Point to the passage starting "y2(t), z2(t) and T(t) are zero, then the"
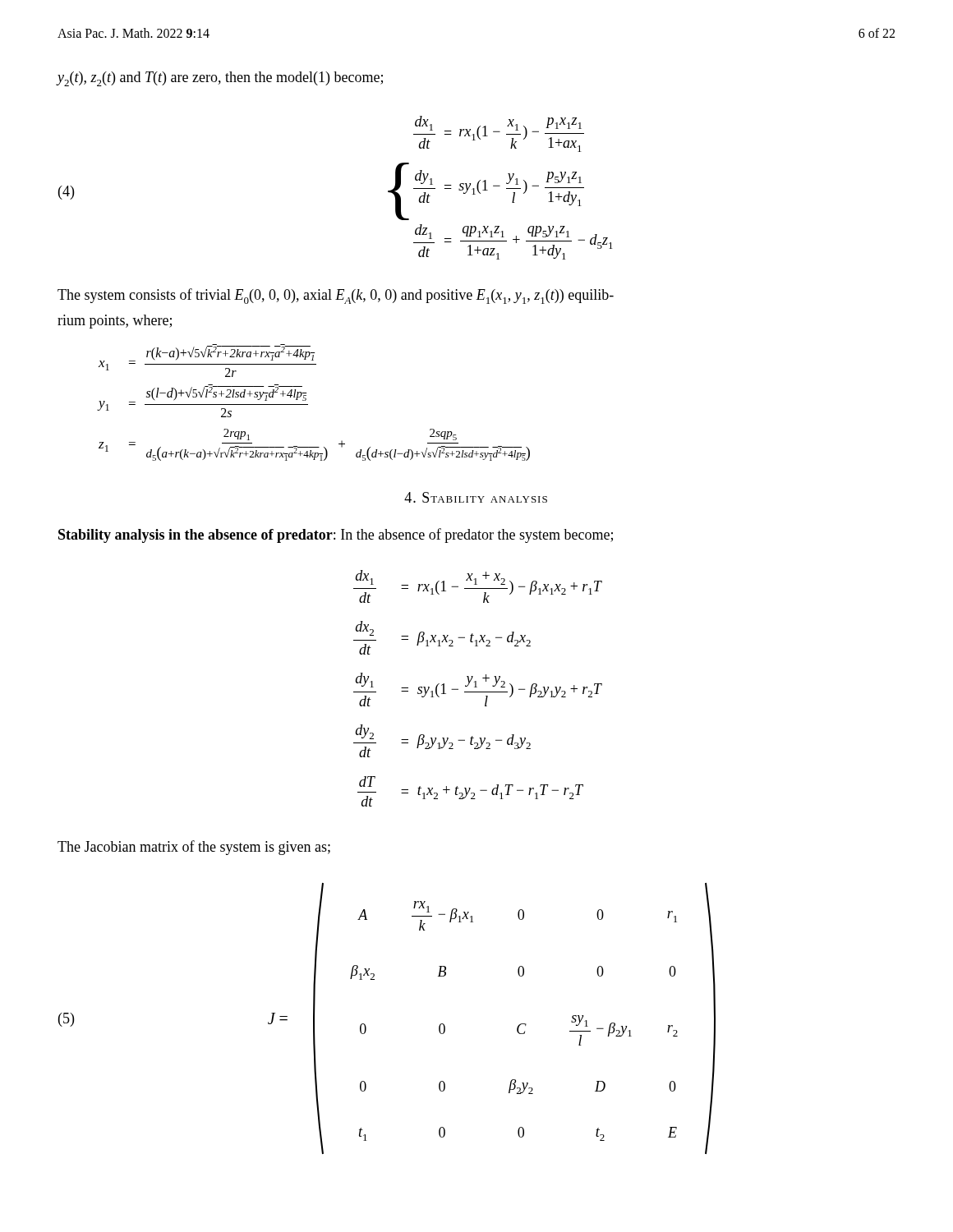This screenshot has height=1232, width=953. click(x=221, y=79)
